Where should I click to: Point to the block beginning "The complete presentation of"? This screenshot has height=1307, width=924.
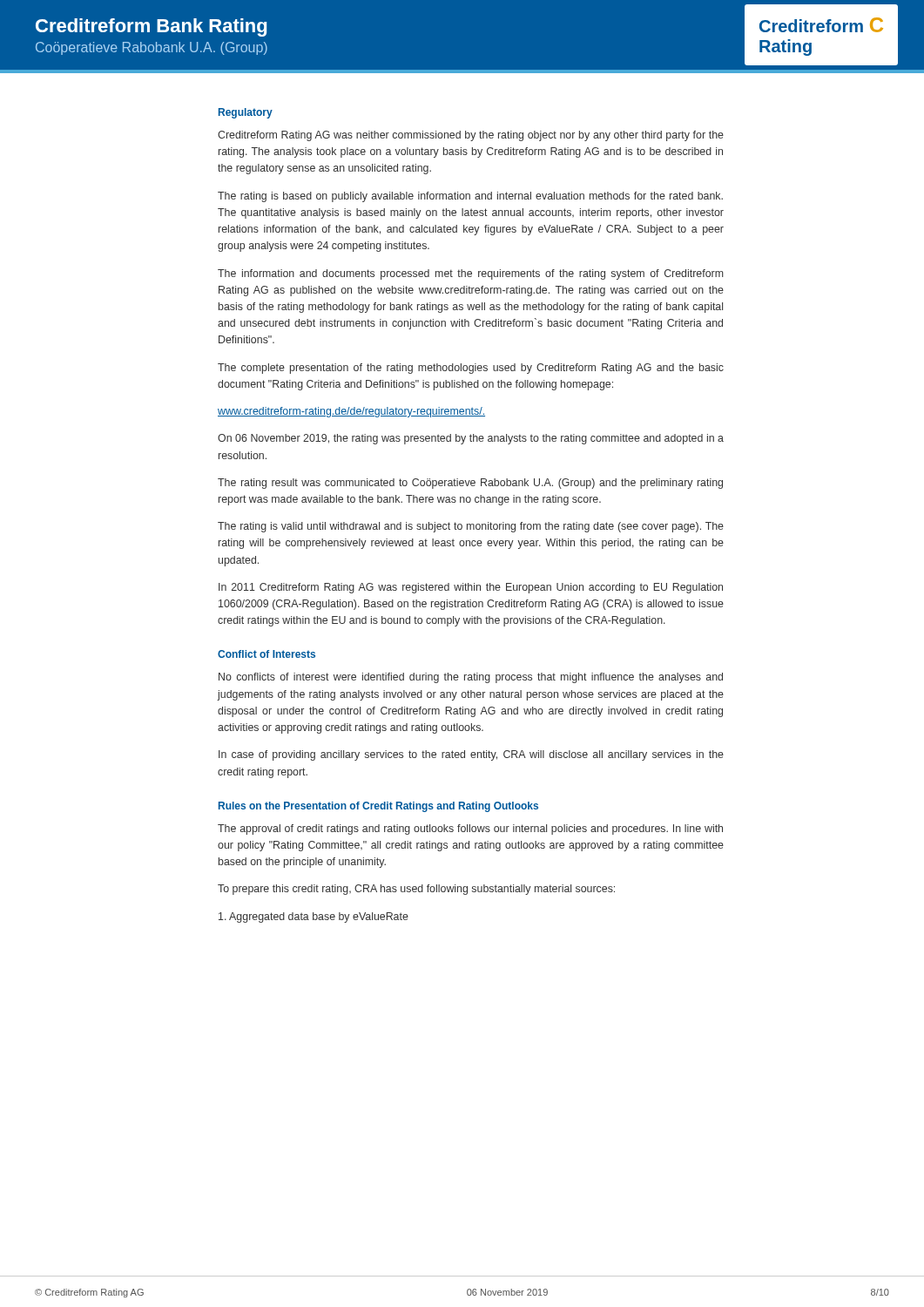click(x=471, y=376)
